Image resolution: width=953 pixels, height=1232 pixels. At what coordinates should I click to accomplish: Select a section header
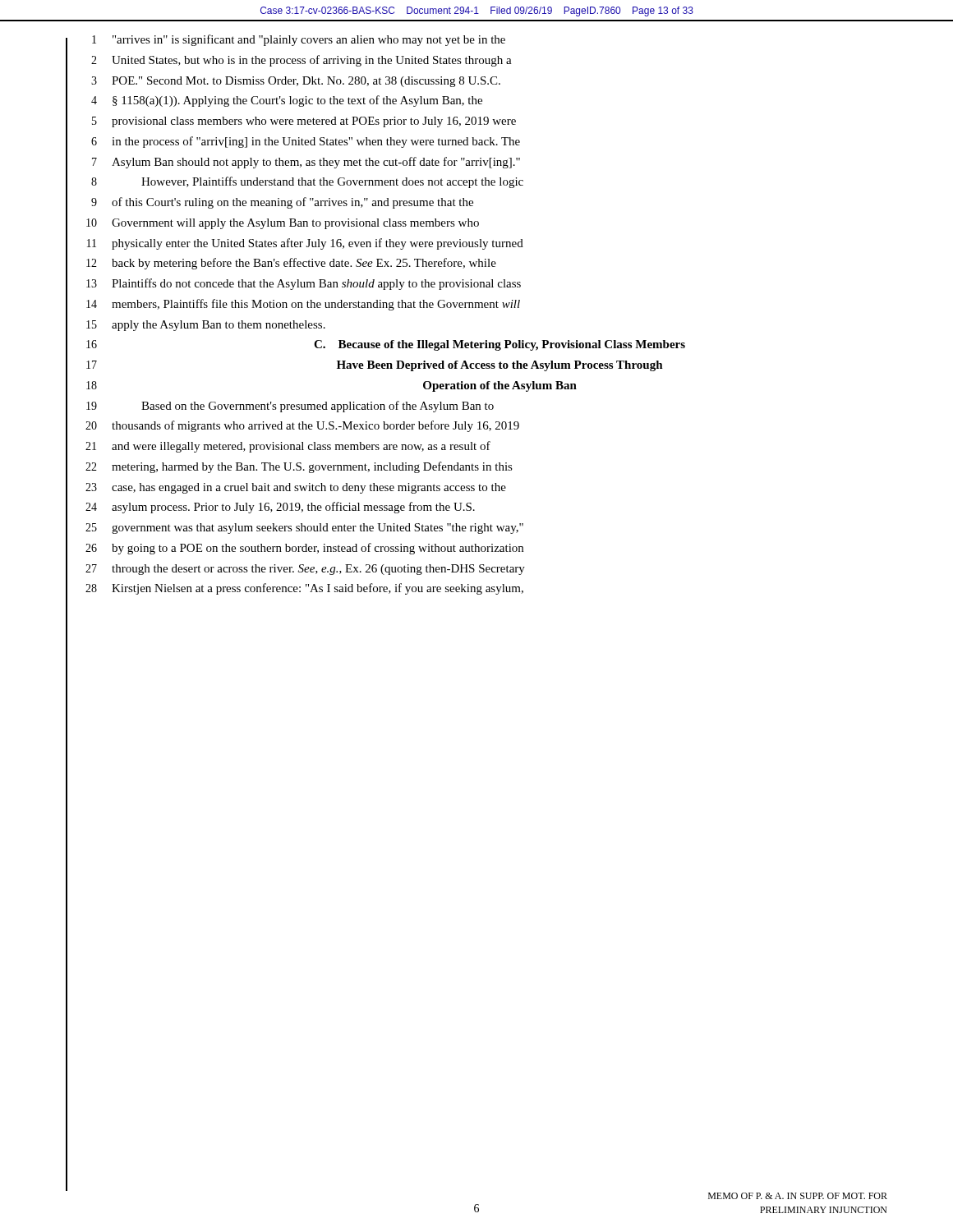pyautogui.click(x=476, y=365)
